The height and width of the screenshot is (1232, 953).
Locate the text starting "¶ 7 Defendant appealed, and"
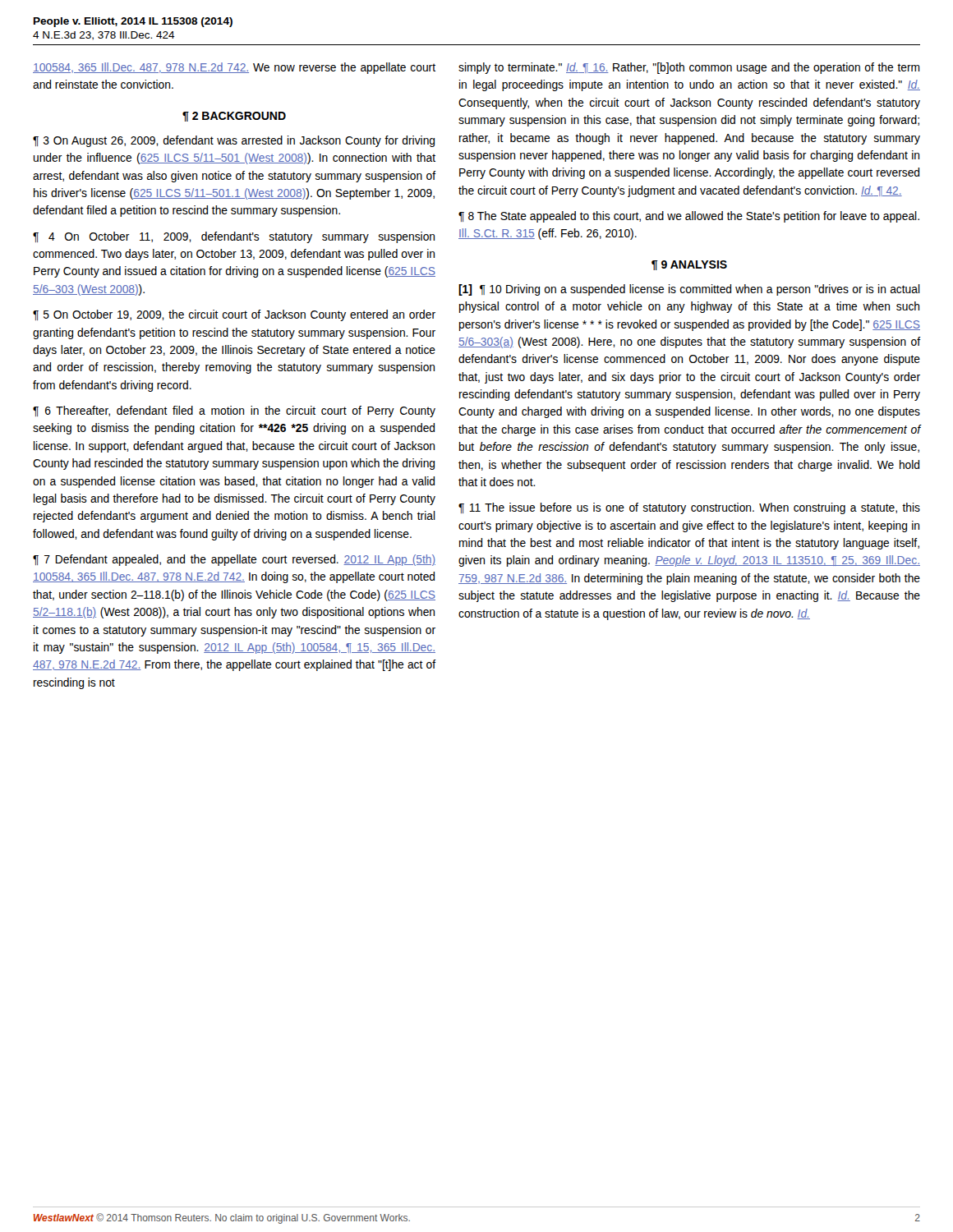[x=234, y=621]
